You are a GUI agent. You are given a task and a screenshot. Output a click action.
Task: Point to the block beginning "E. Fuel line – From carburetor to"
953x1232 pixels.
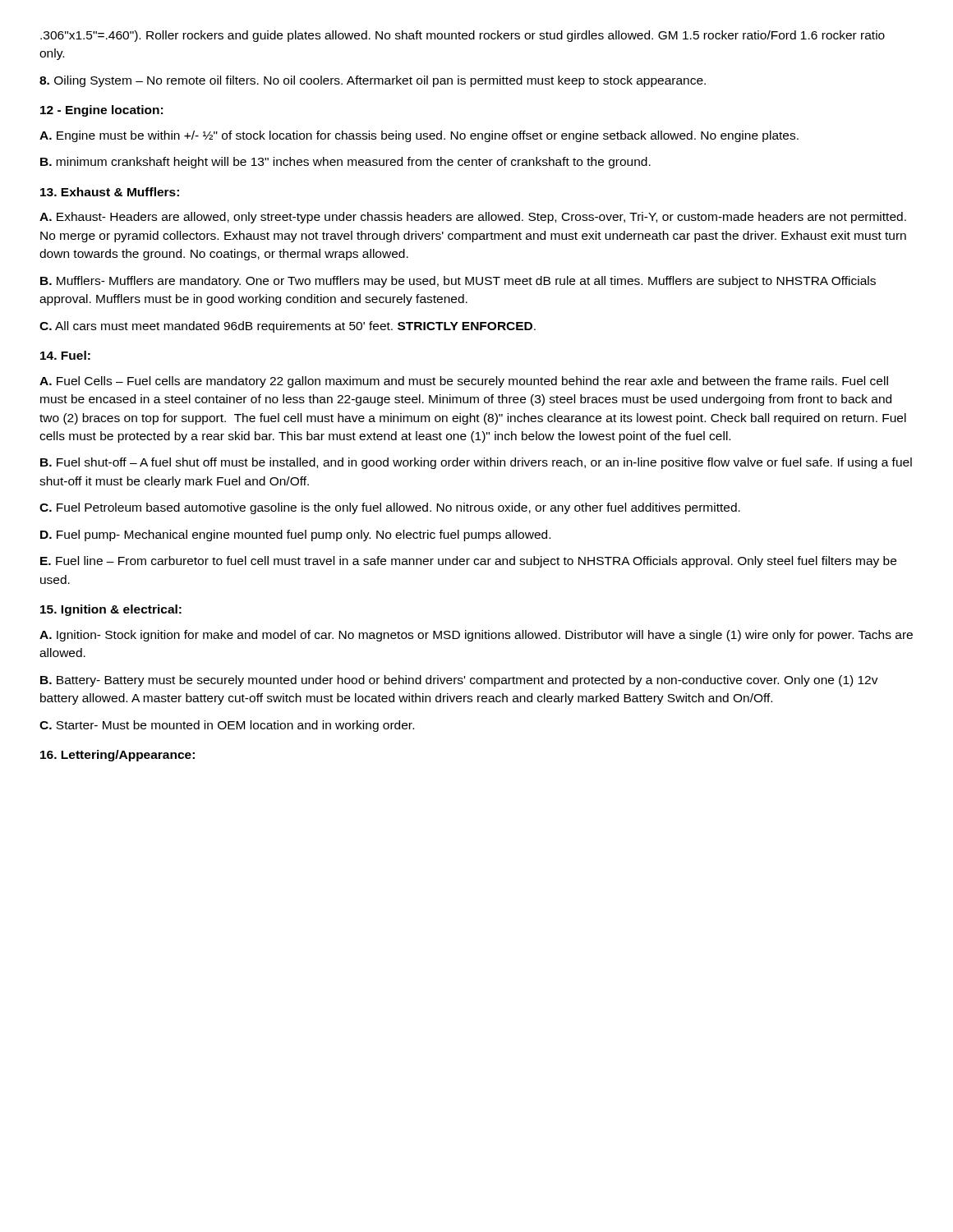pyautogui.click(x=468, y=570)
